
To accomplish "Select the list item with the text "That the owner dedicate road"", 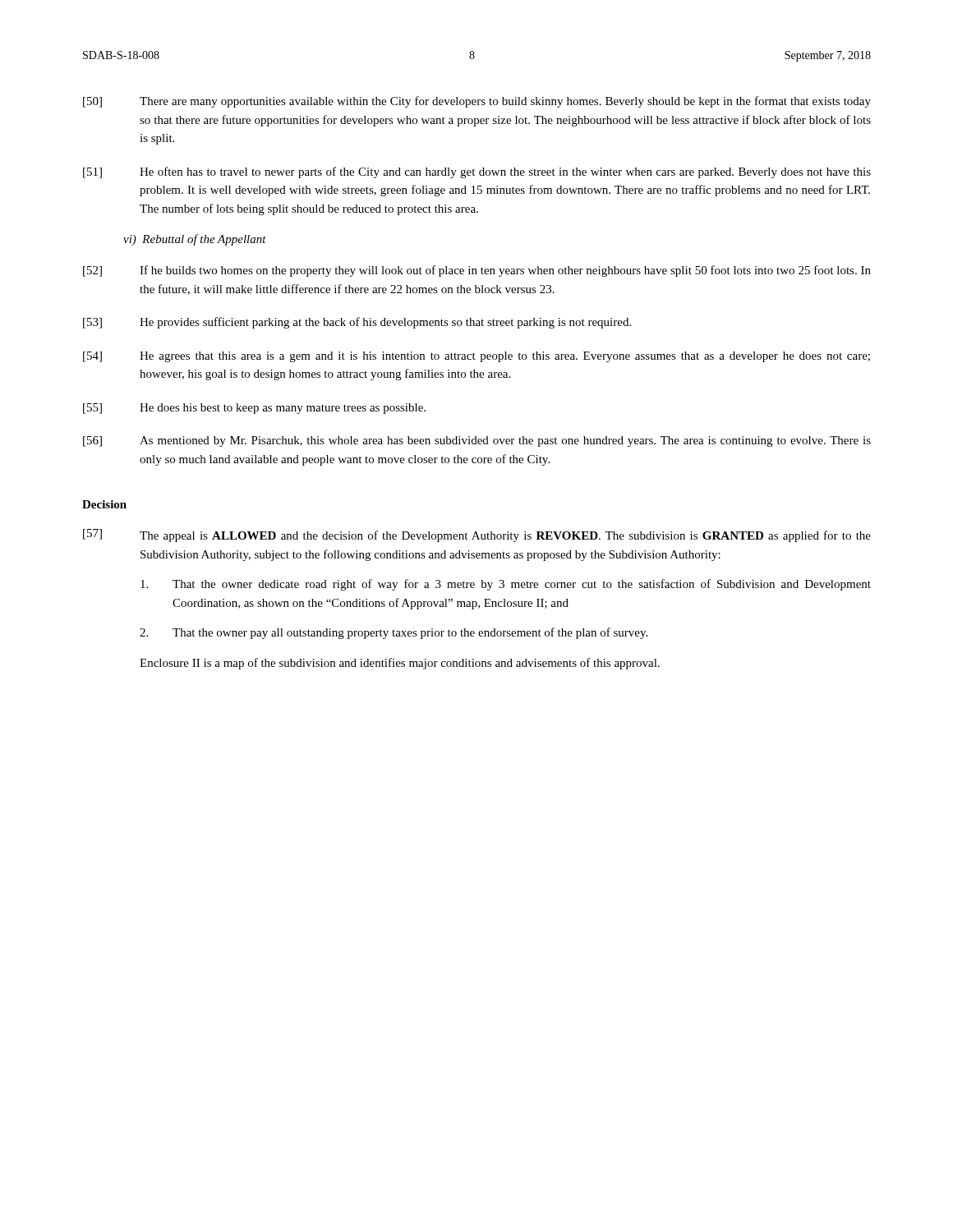I will tap(505, 593).
